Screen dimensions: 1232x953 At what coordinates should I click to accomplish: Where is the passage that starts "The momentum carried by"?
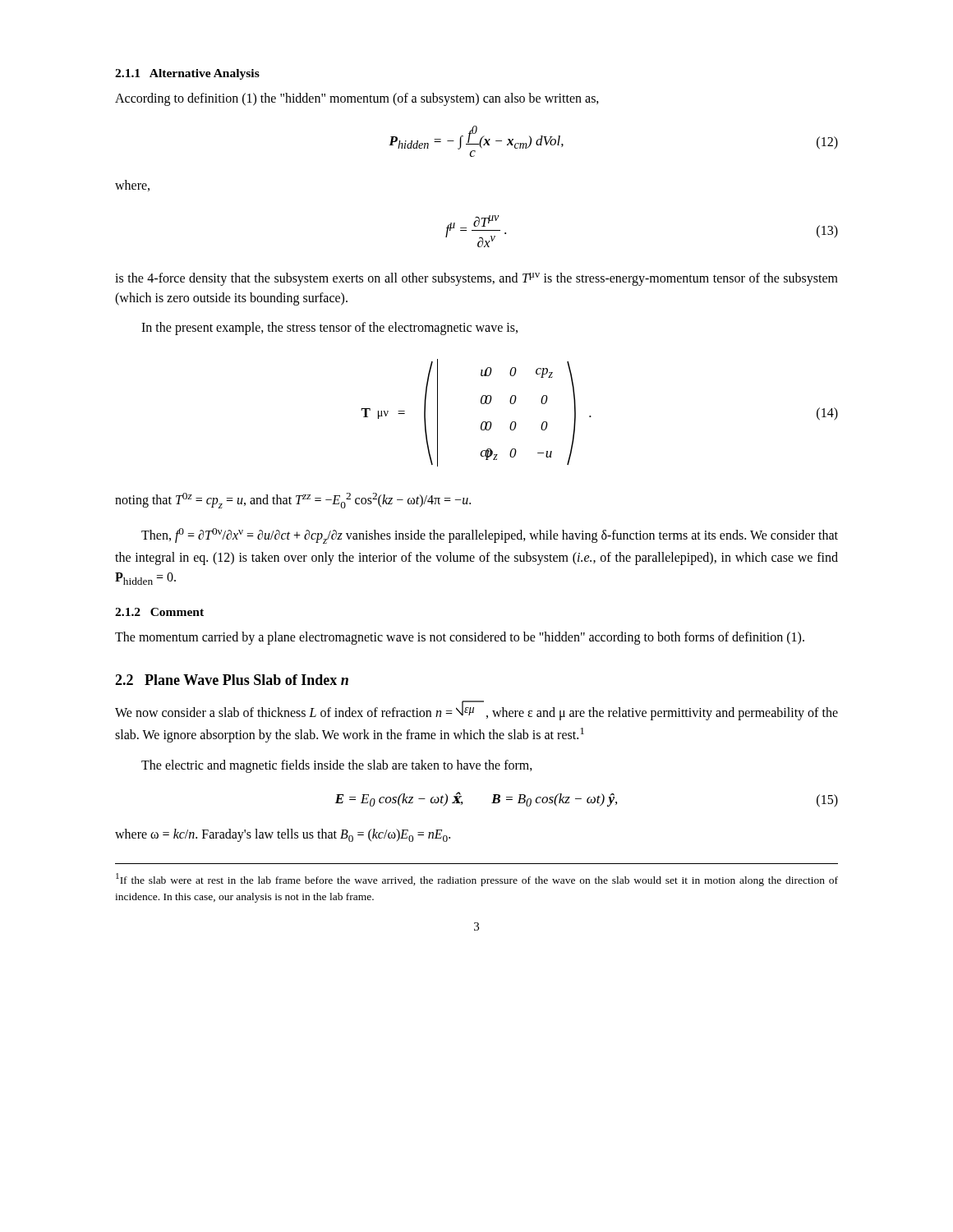point(476,638)
